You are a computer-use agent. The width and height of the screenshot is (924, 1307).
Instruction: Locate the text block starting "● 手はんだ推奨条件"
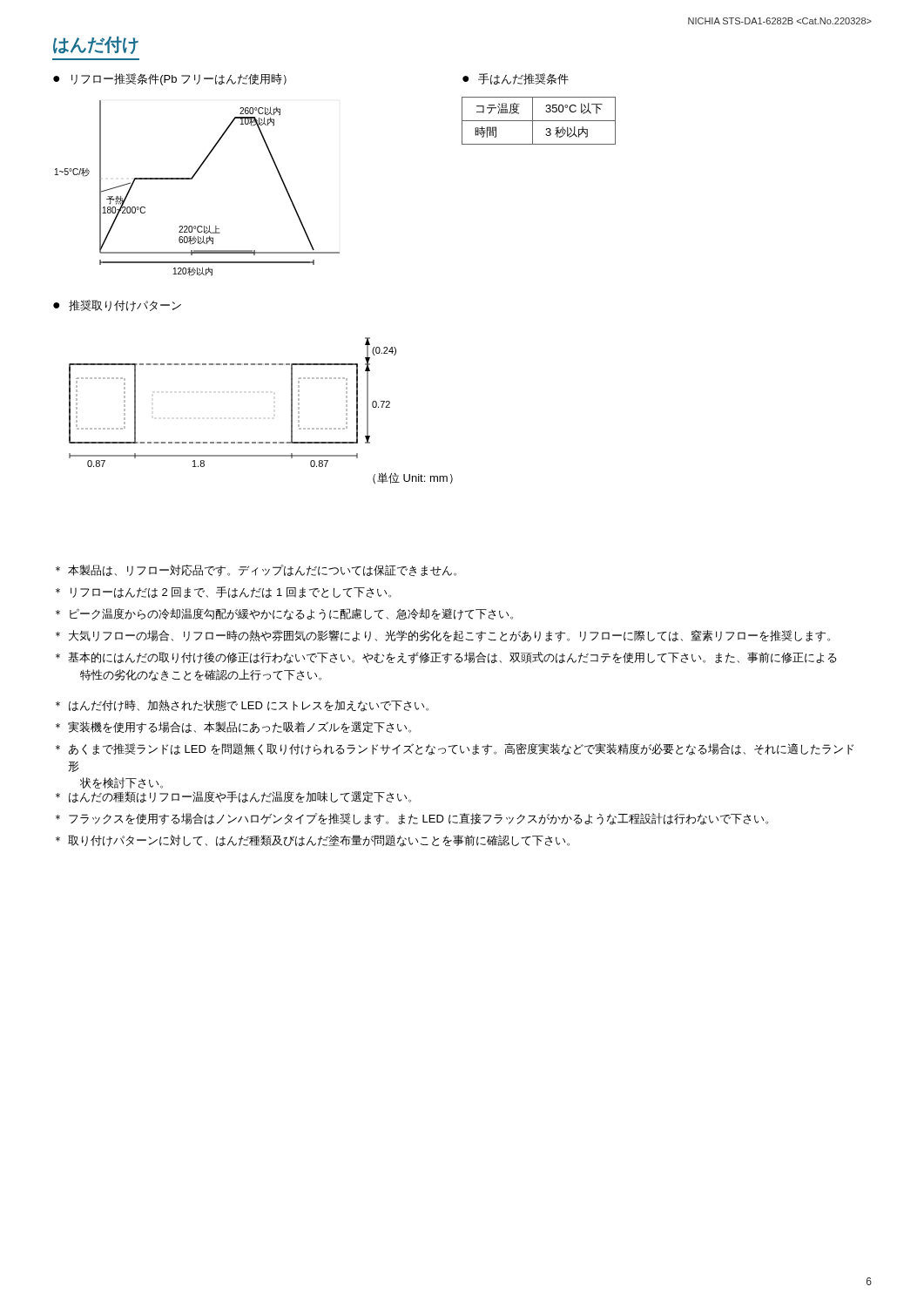(x=515, y=78)
